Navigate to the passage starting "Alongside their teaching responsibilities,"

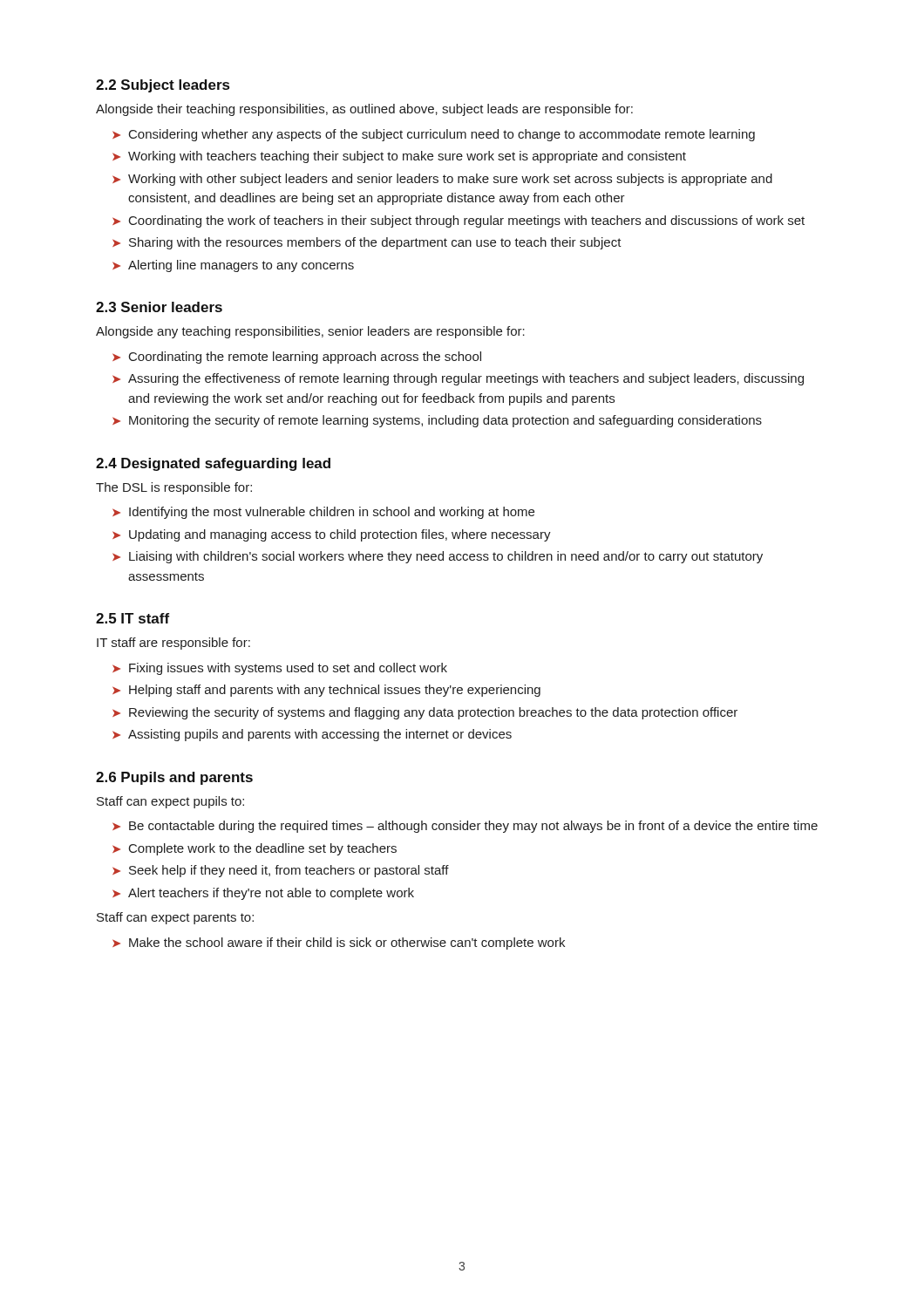click(365, 109)
